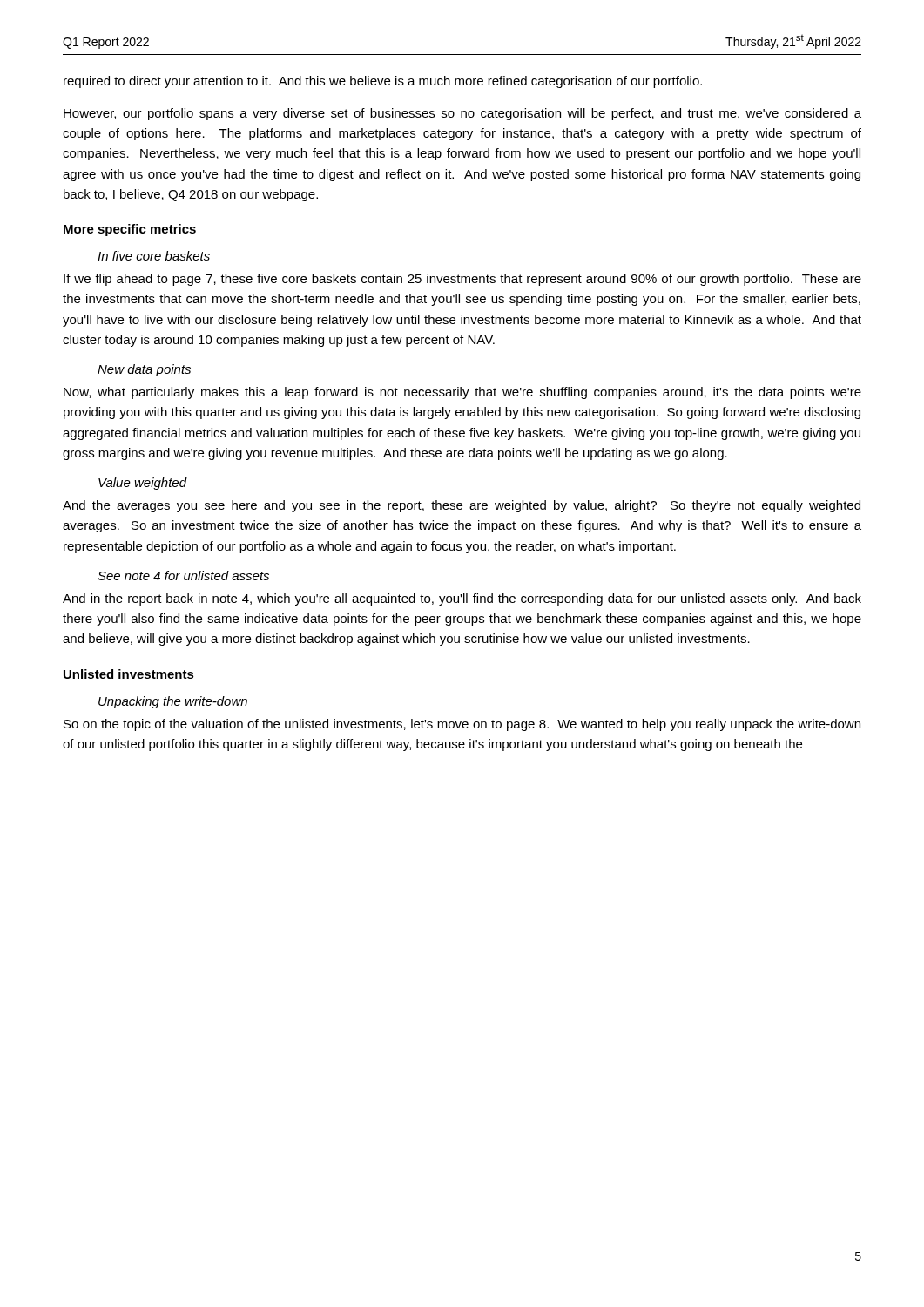The height and width of the screenshot is (1307, 924).
Task: Click on the text block containing "If we flip ahead to"
Action: (x=462, y=309)
